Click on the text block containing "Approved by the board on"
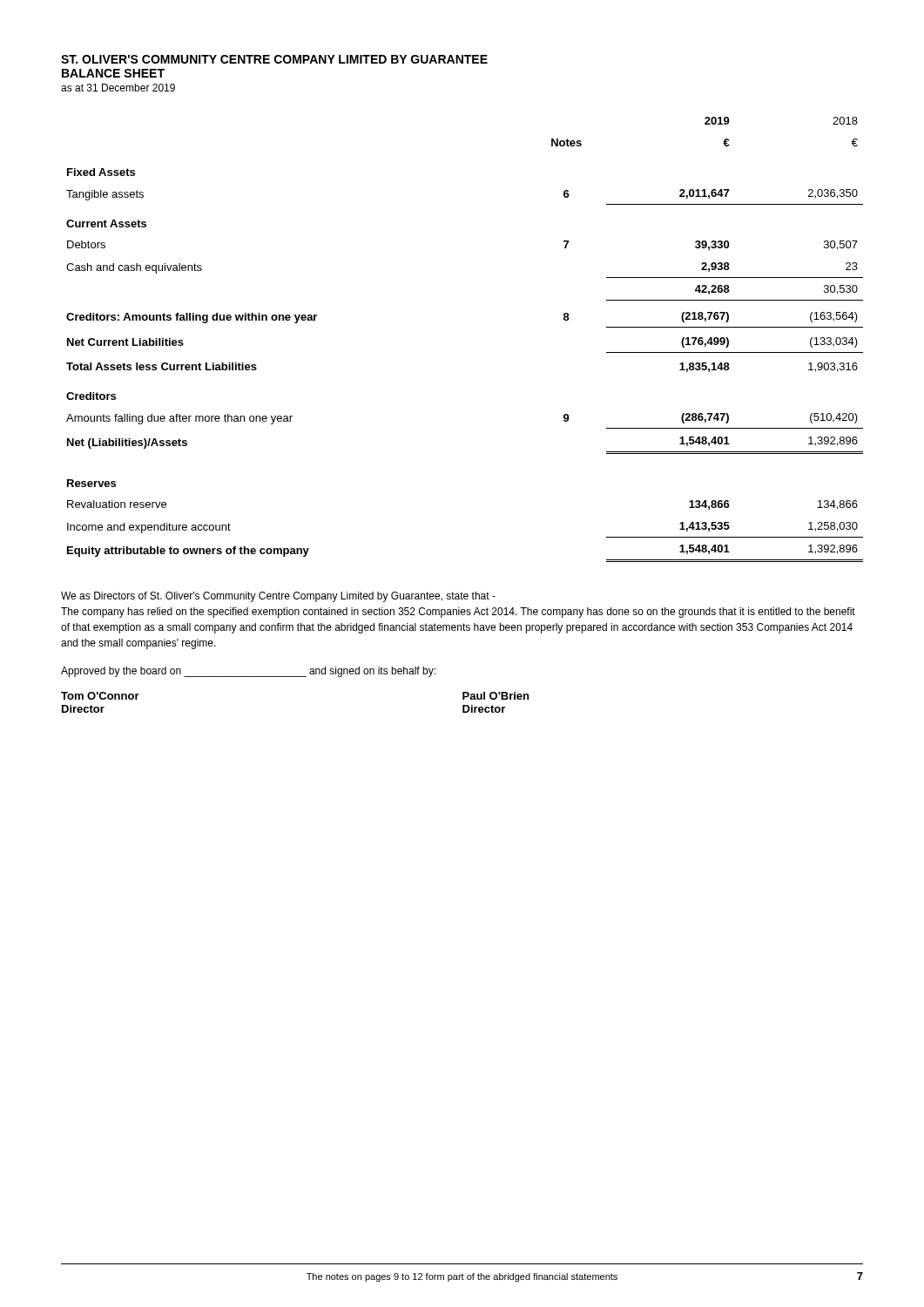This screenshot has width=924, height=1307. point(249,671)
